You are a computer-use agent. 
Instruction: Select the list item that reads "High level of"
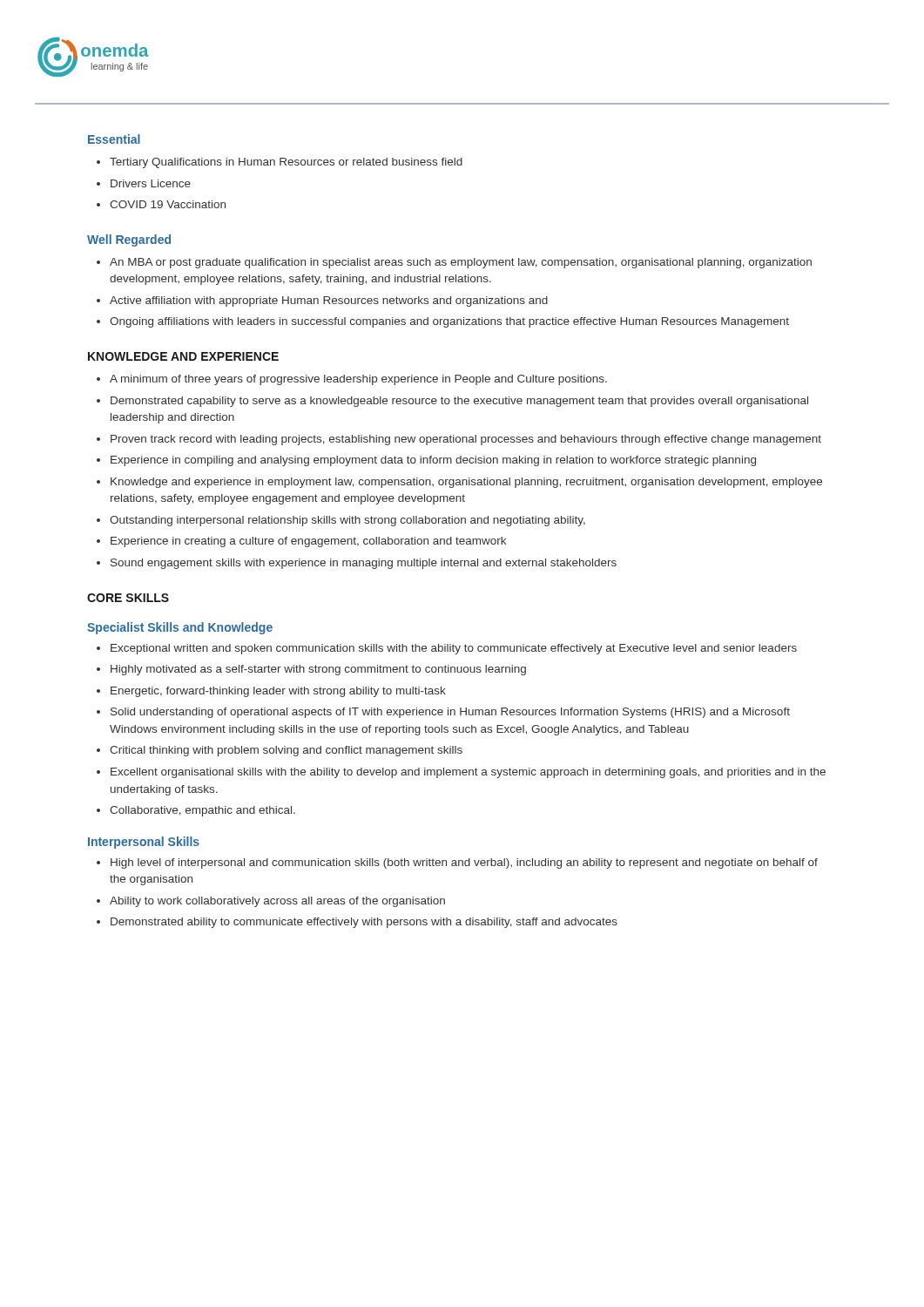click(x=464, y=870)
